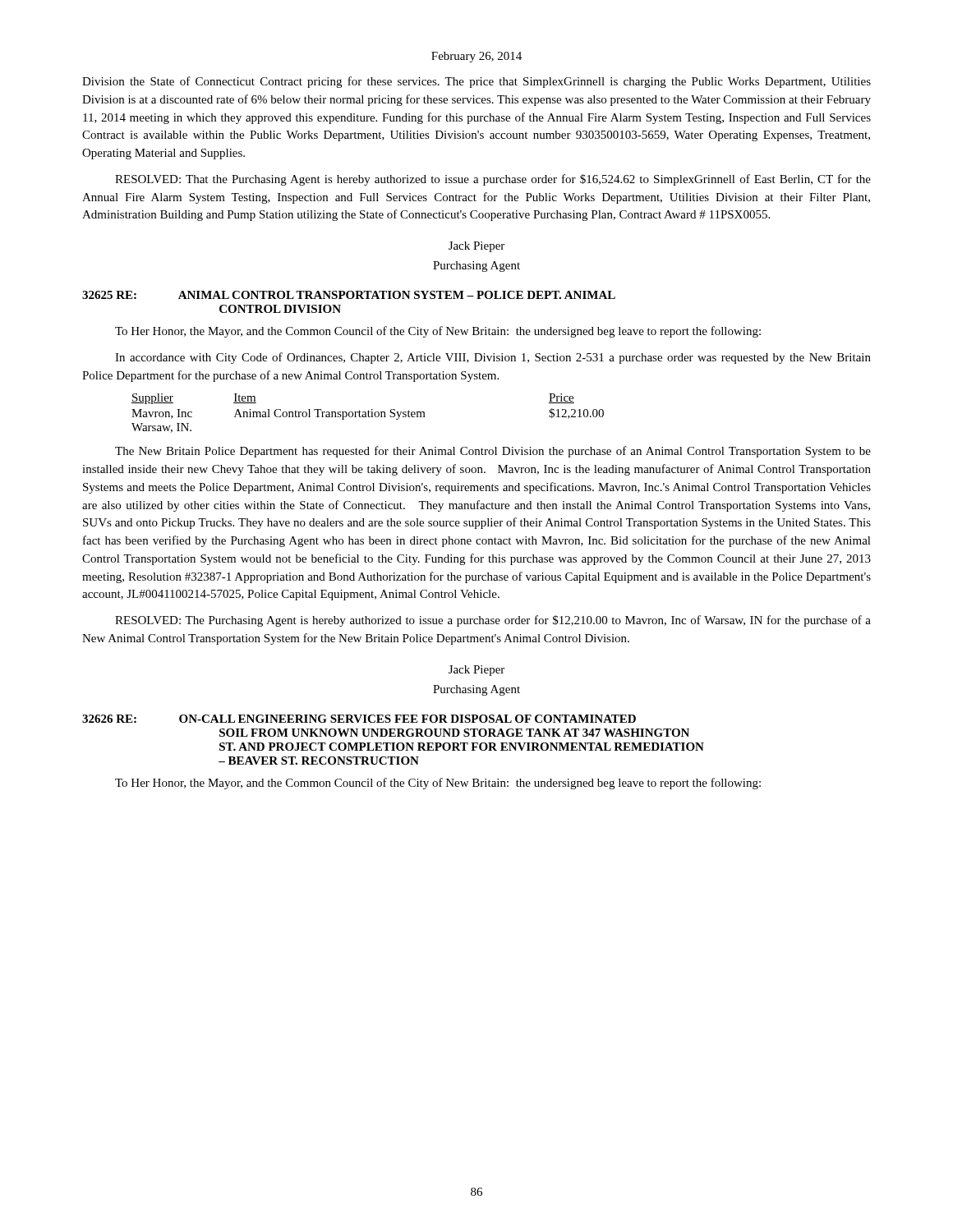Locate the text block that reads "In accordance with"

[476, 366]
